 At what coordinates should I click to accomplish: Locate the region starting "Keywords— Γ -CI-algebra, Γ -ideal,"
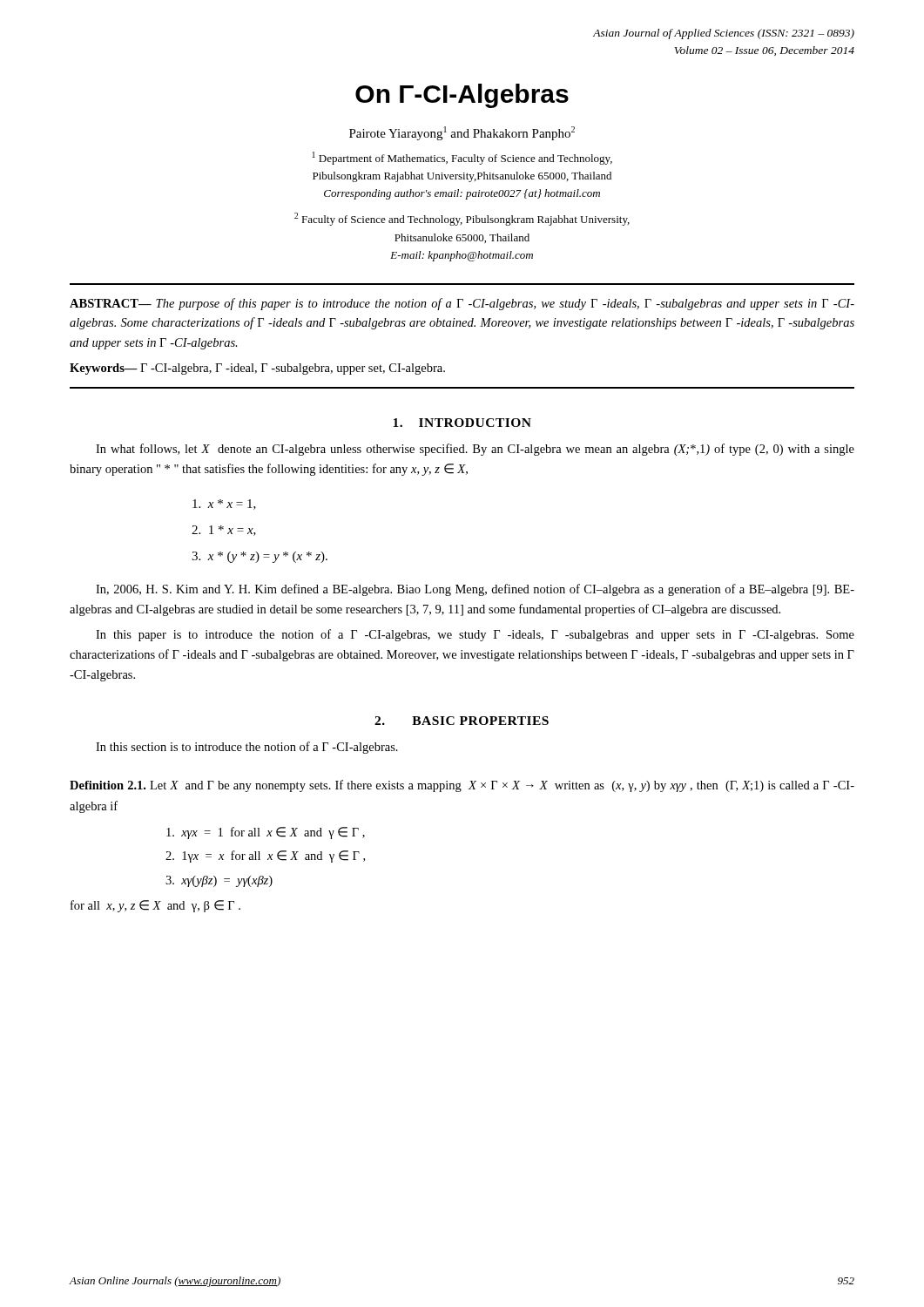point(258,368)
